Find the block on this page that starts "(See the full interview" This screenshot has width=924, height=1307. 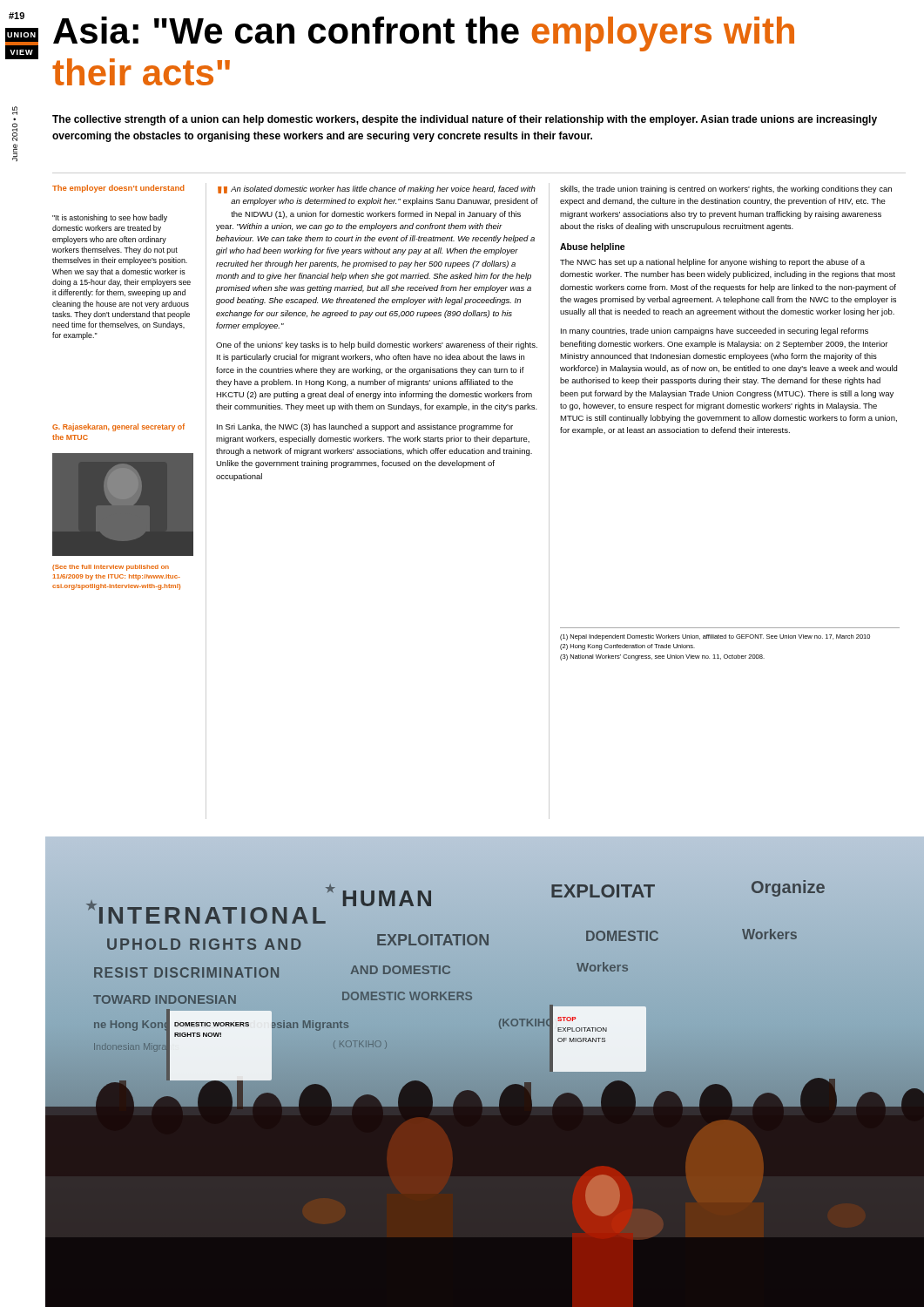point(123,577)
